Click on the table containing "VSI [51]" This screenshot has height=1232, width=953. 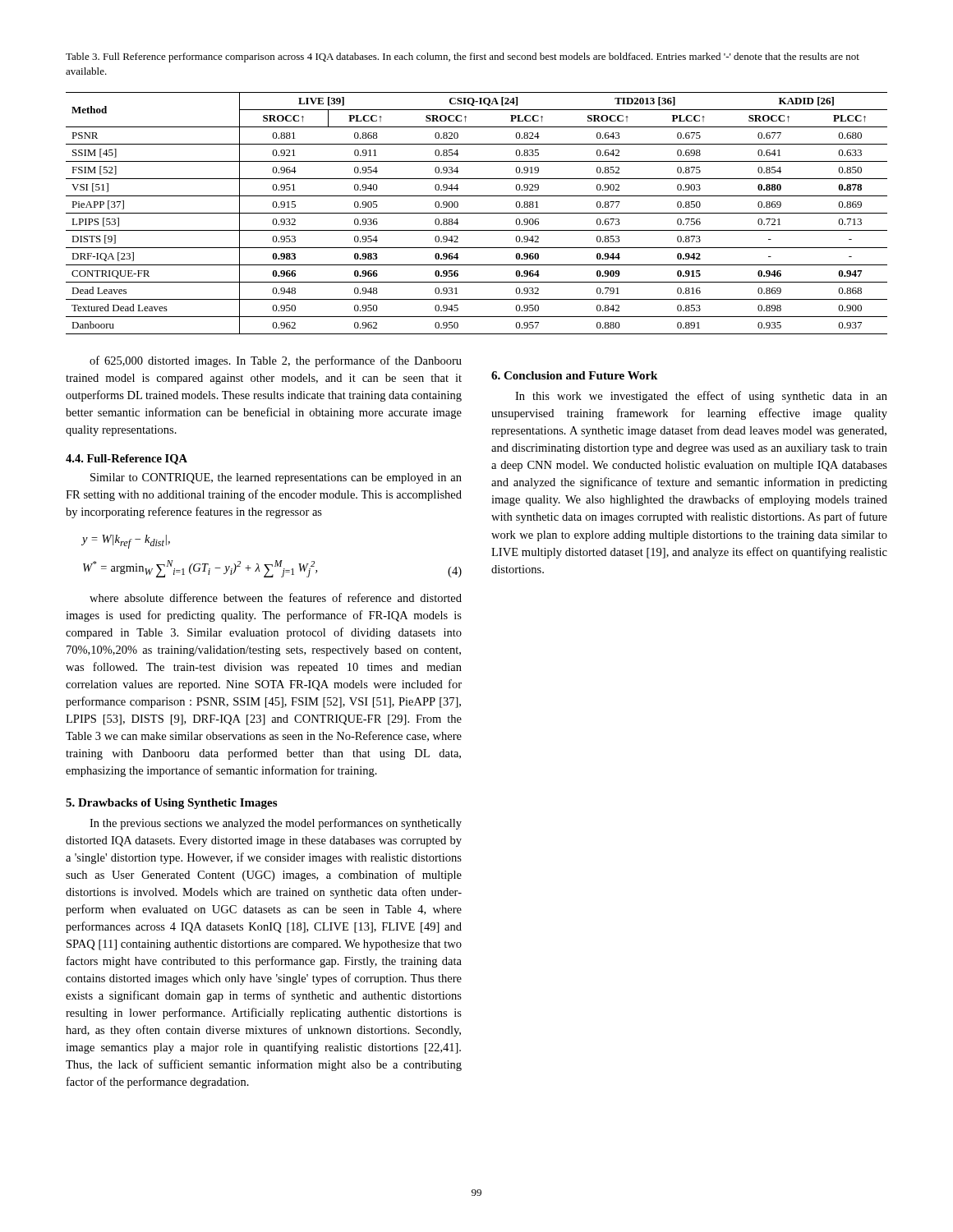click(476, 213)
